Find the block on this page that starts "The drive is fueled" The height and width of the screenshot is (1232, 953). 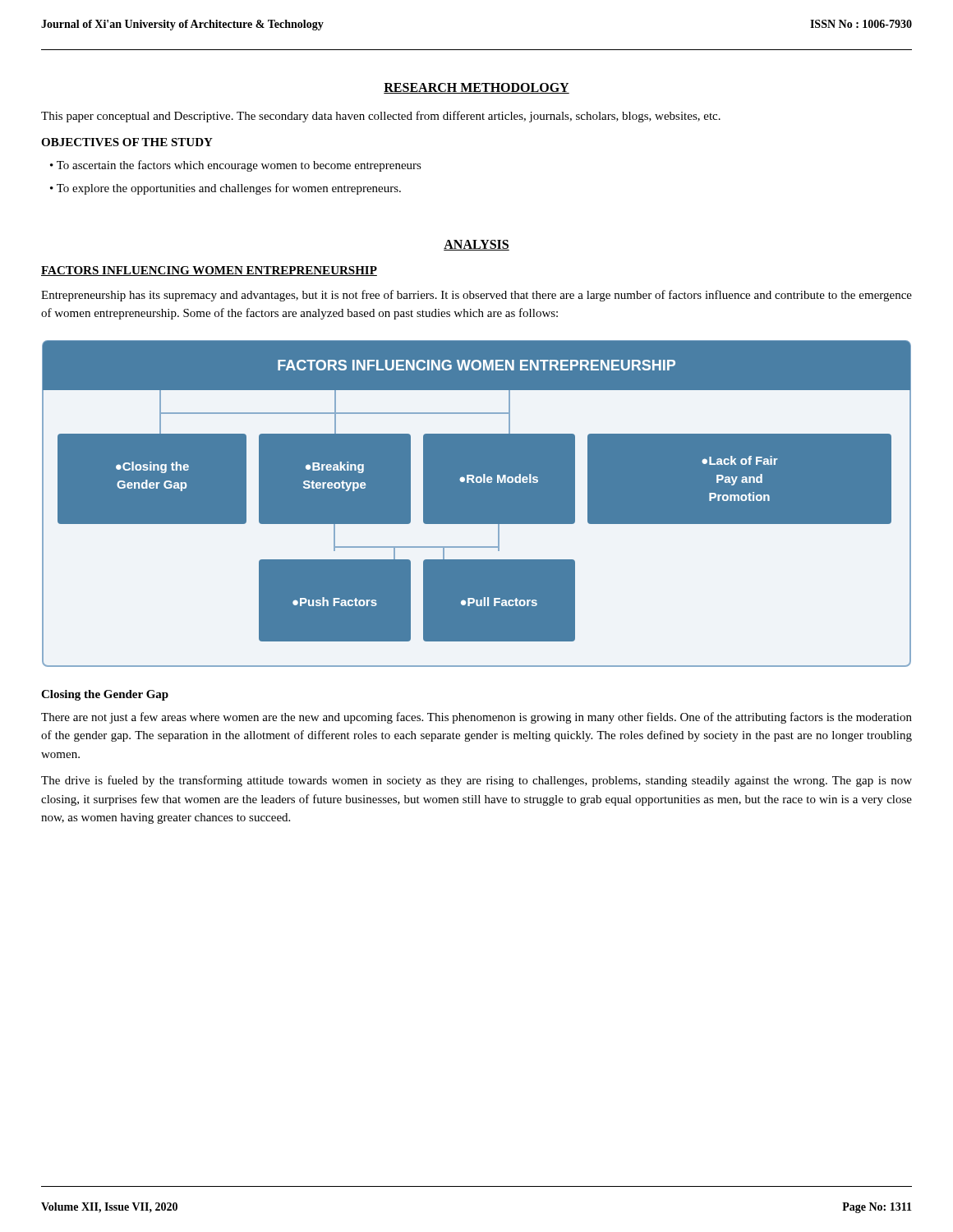[476, 799]
